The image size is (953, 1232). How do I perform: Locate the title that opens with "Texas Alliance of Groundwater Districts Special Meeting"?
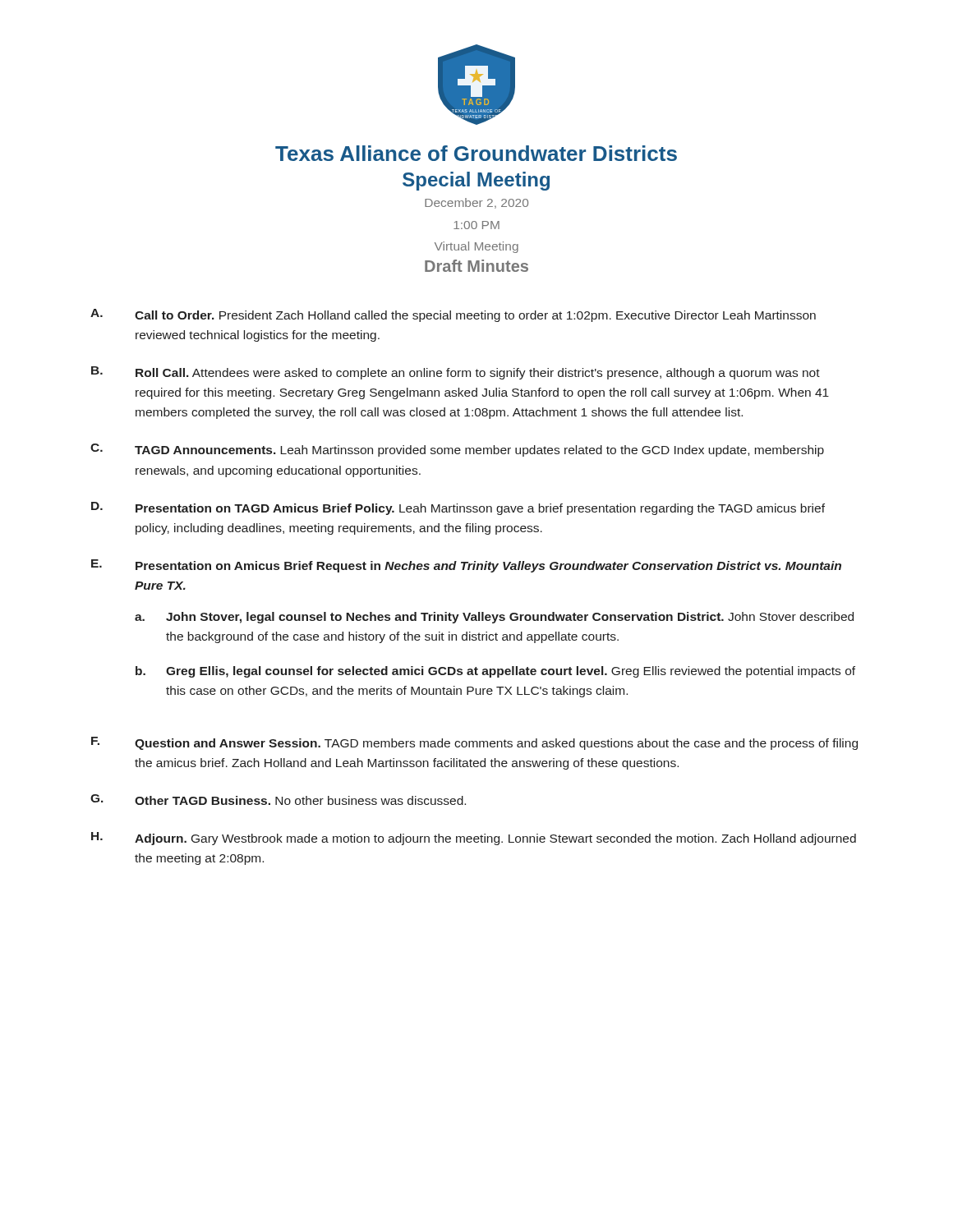(x=476, y=209)
